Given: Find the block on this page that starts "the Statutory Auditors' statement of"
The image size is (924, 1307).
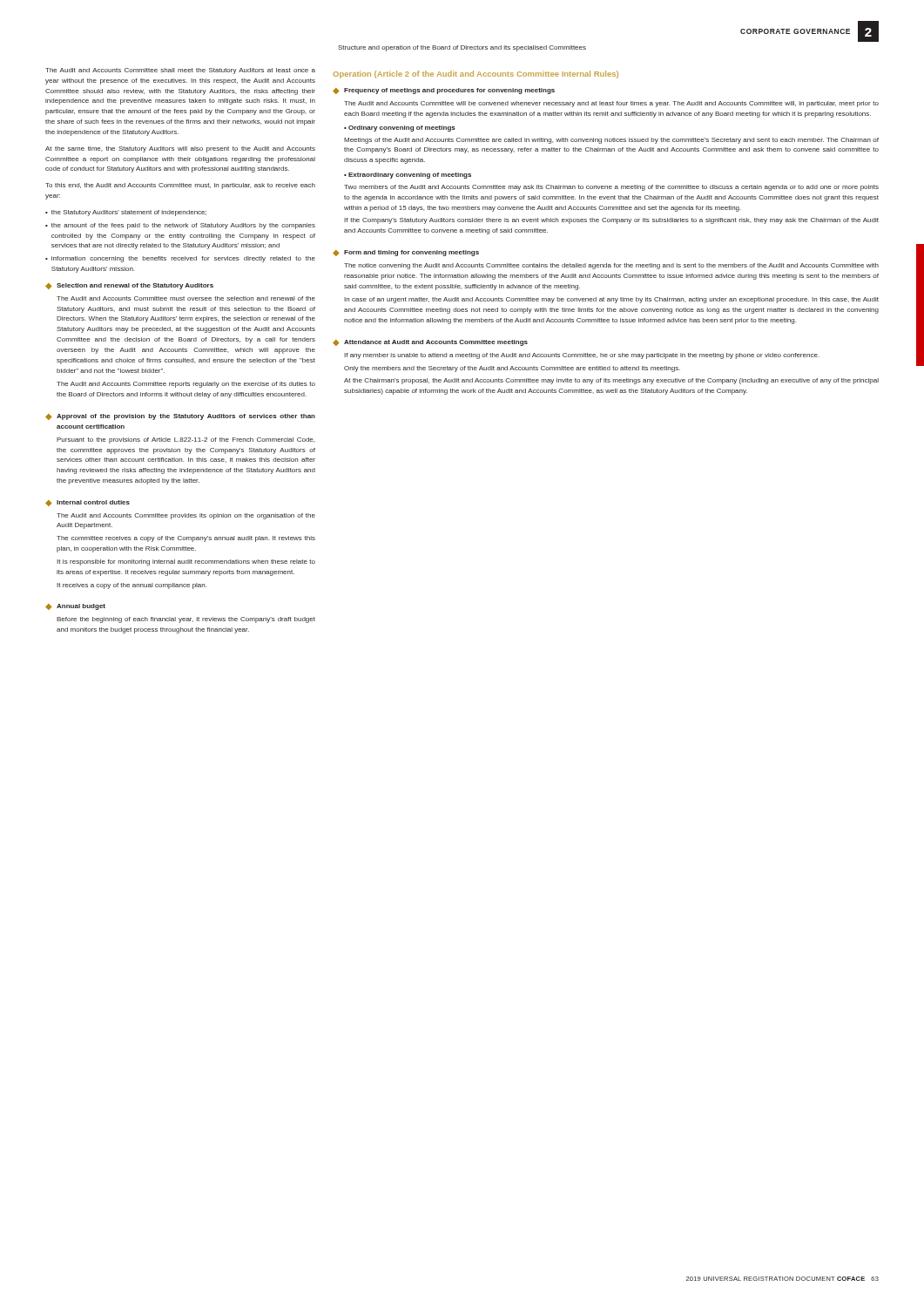Looking at the screenshot, I should pyautogui.click(x=129, y=212).
